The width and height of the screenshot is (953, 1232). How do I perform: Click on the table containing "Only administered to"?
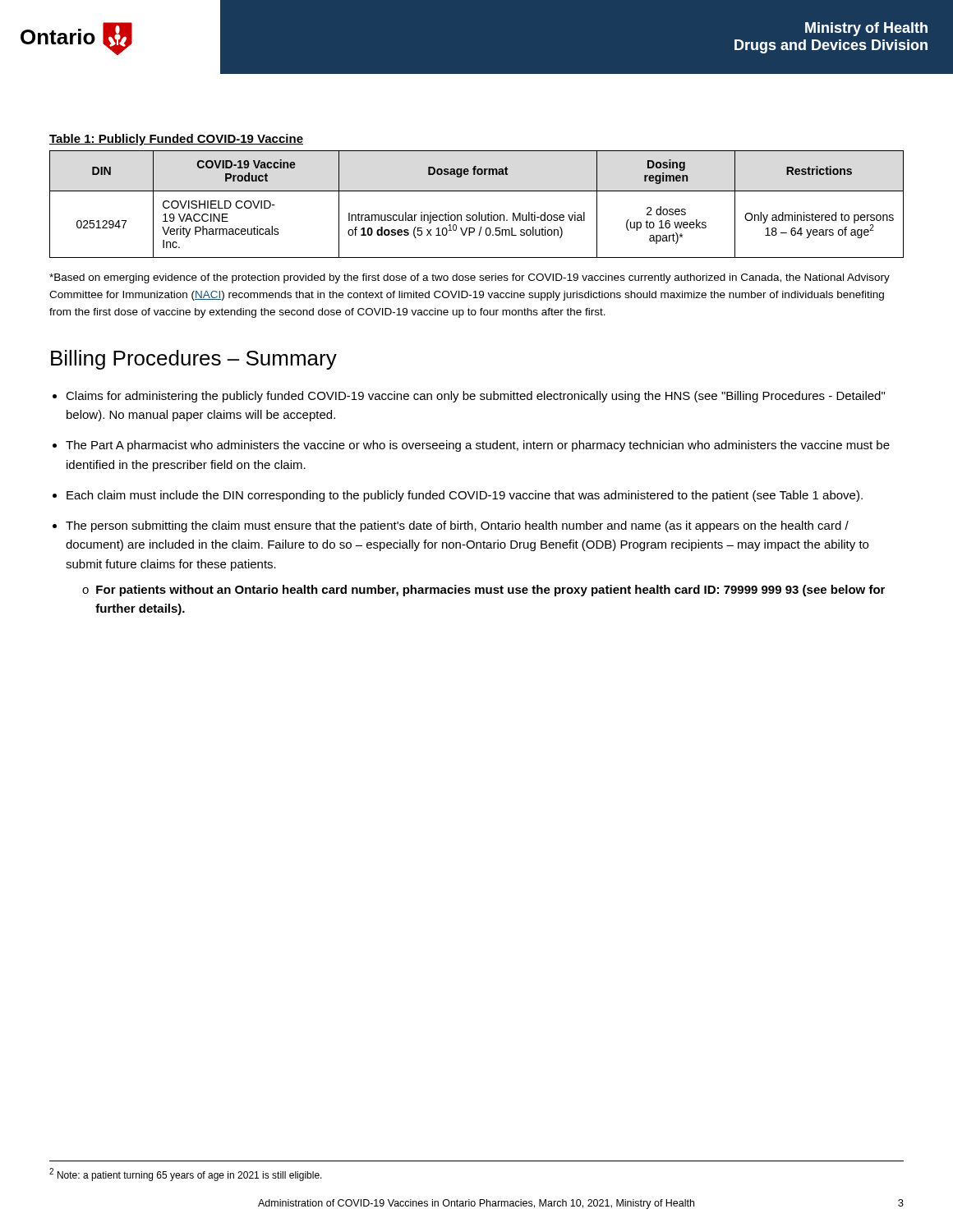pyautogui.click(x=476, y=204)
